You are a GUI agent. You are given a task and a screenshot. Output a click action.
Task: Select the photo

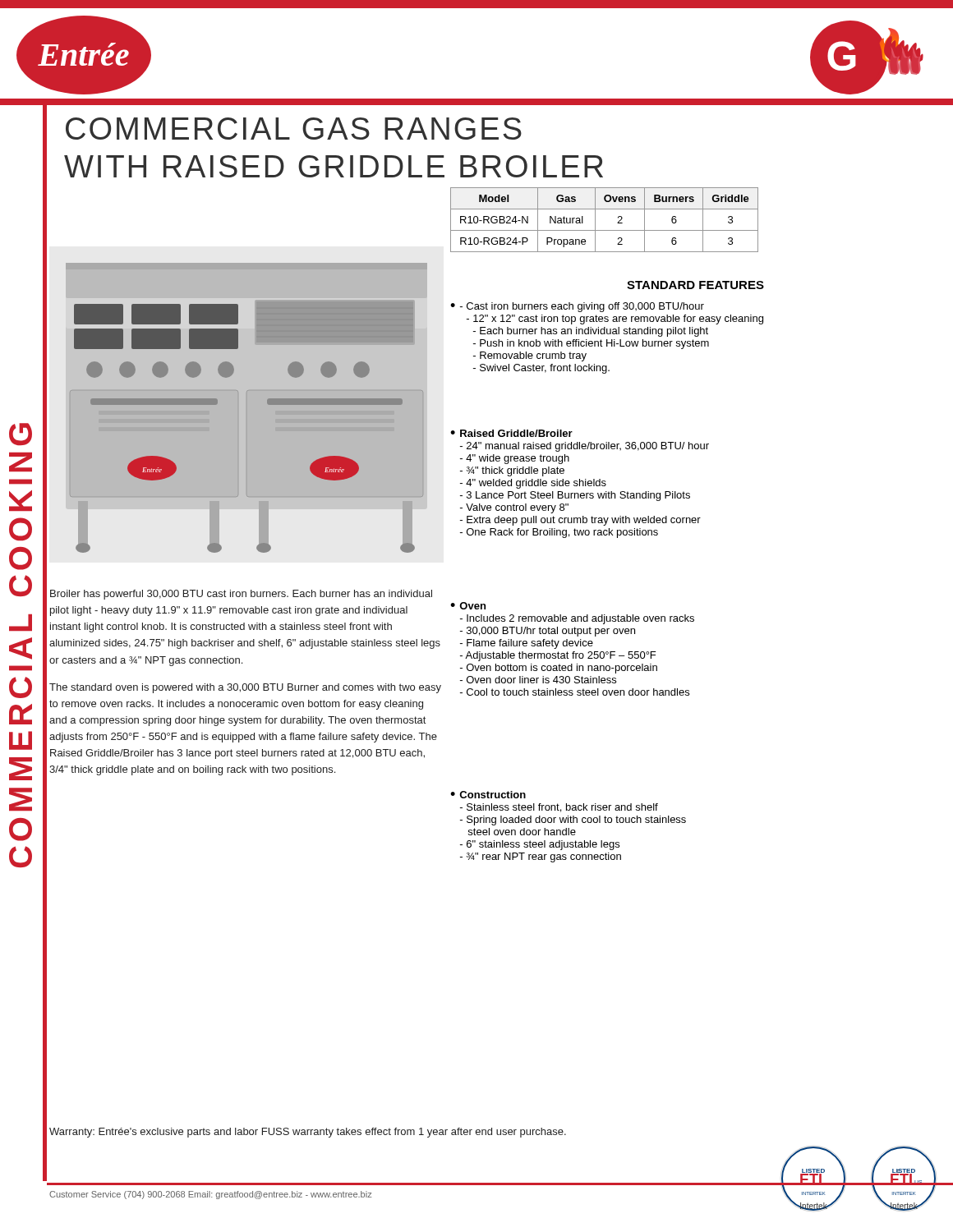(x=246, y=405)
